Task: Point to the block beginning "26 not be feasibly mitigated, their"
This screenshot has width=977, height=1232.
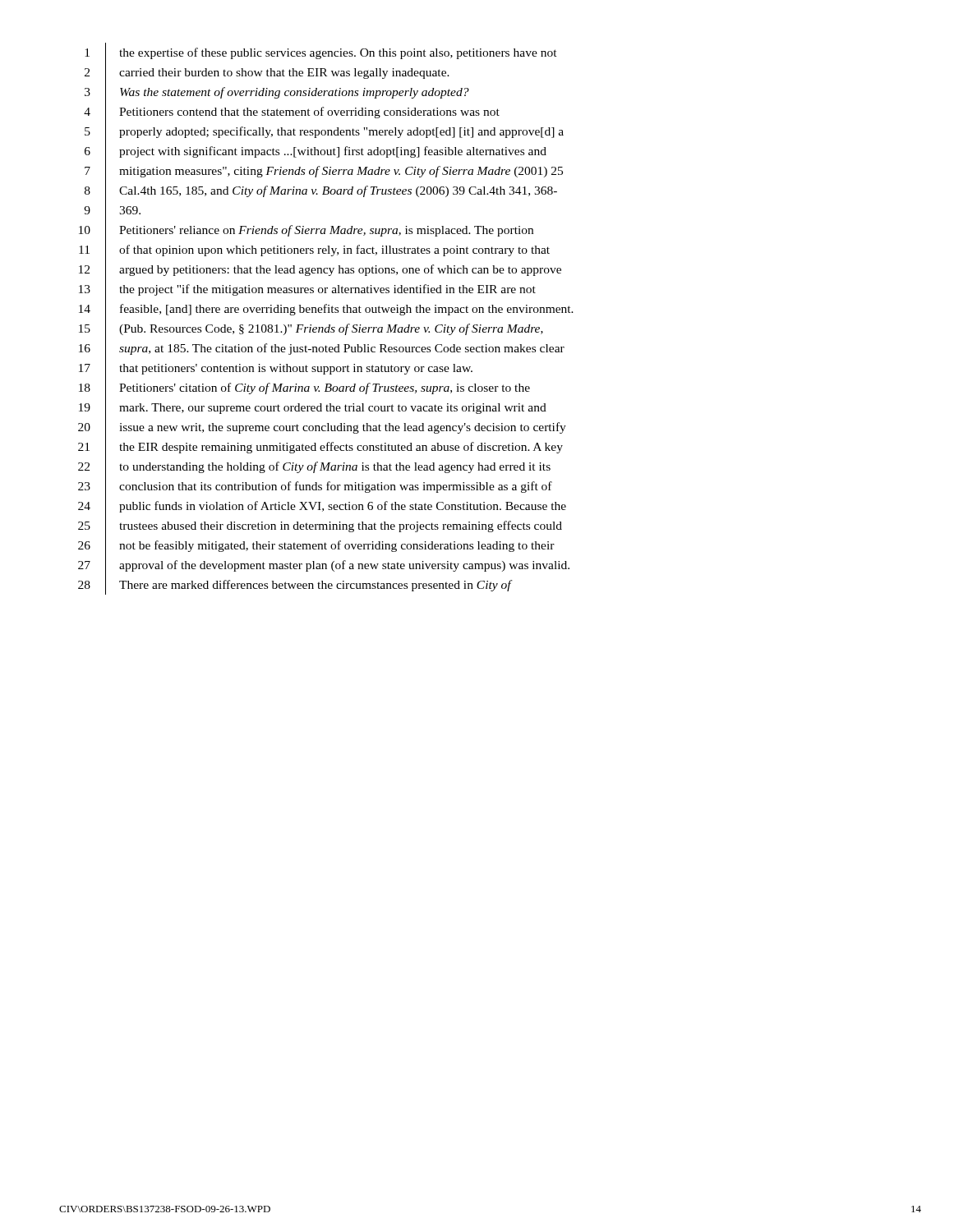Action: point(490,546)
